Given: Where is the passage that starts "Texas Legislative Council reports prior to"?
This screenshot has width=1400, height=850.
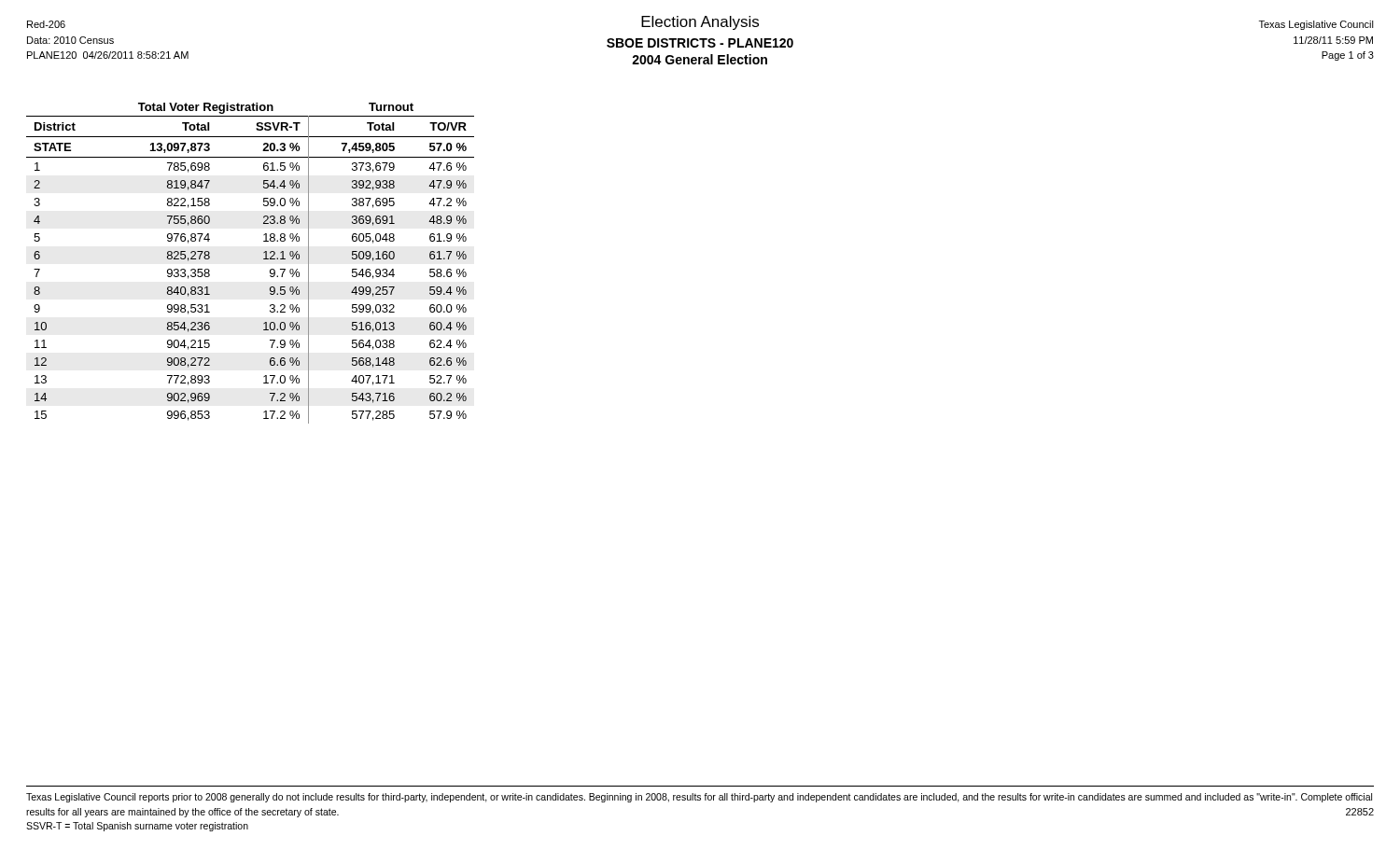Looking at the screenshot, I should [700, 811].
